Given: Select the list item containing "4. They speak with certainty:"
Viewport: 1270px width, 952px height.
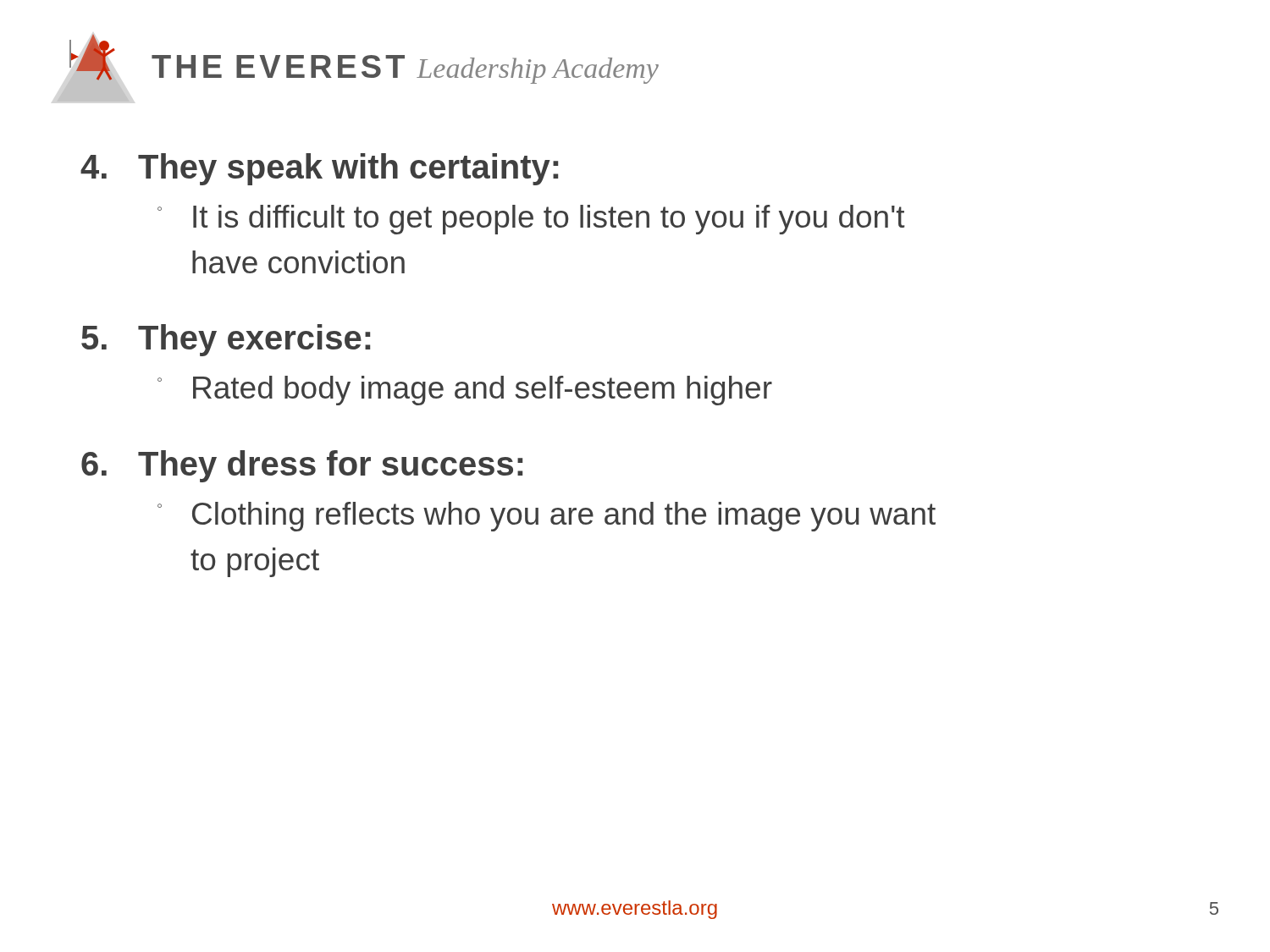Looking at the screenshot, I should (x=321, y=167).
